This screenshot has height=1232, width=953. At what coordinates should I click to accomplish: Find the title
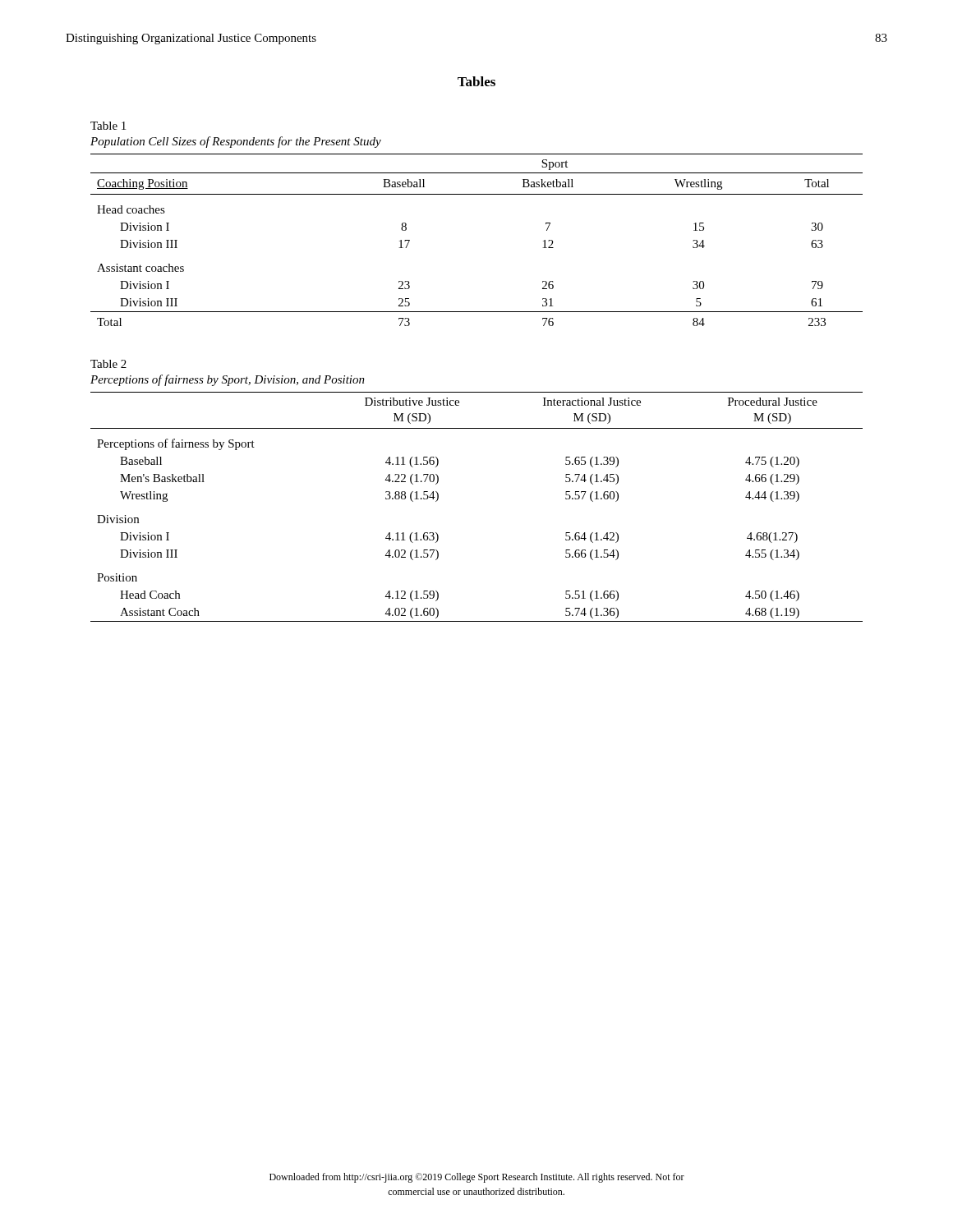tap(476, 82)
